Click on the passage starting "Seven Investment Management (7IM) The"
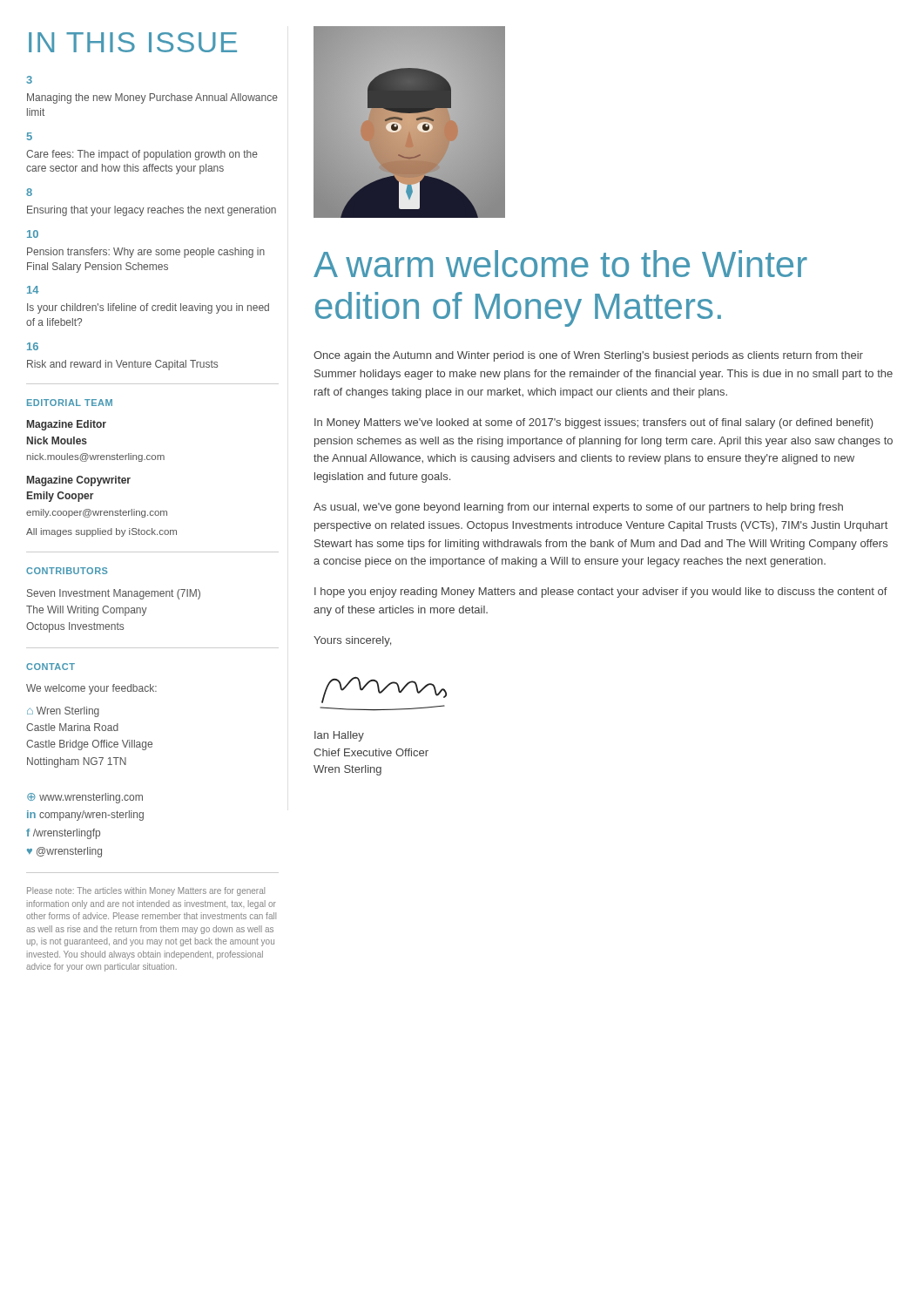Viewport: 924px width, 1307px height. pyautogui.click(x=152, y=610)
